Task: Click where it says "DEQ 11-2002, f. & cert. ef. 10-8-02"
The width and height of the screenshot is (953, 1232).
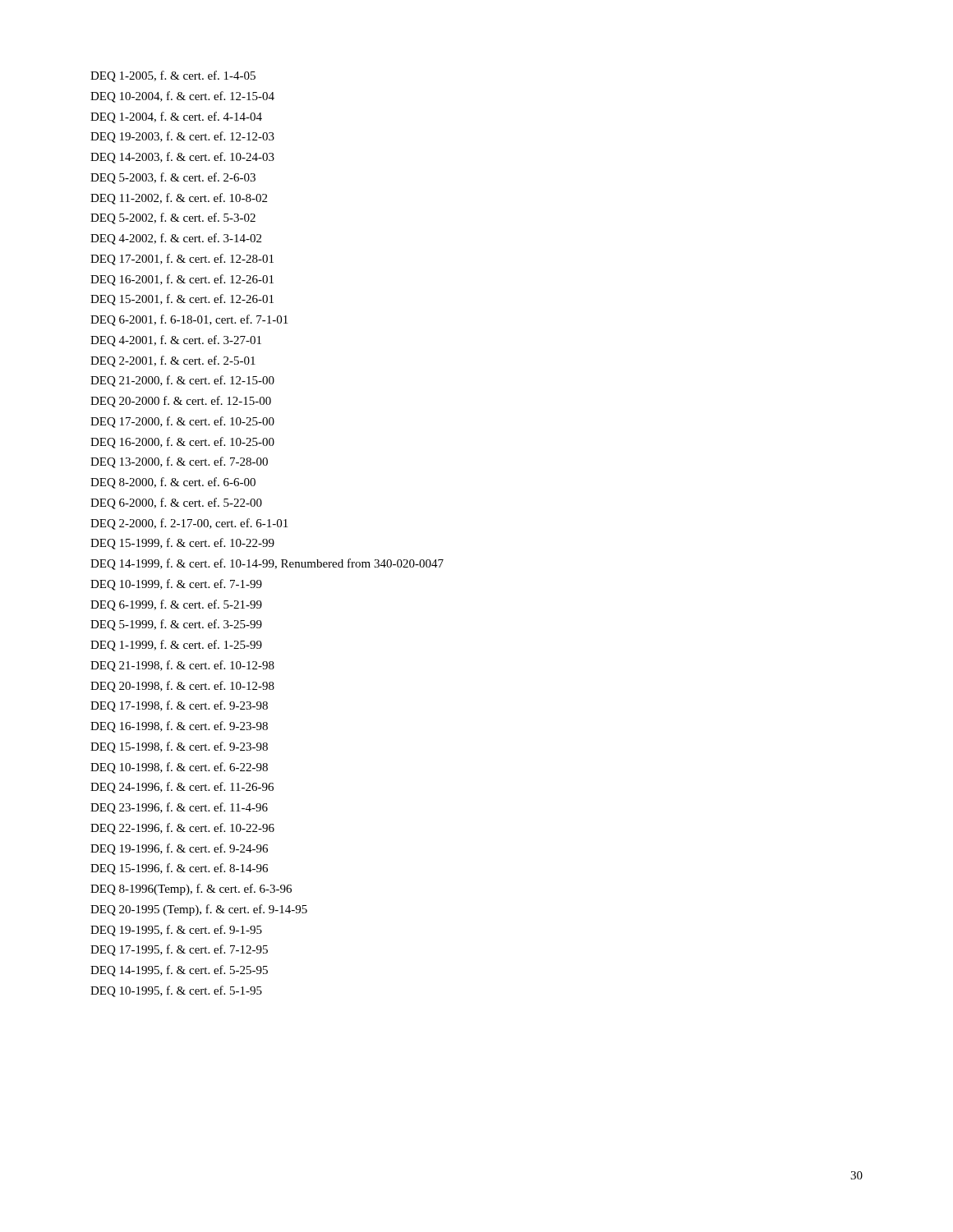Action: (x=179, y=198)
